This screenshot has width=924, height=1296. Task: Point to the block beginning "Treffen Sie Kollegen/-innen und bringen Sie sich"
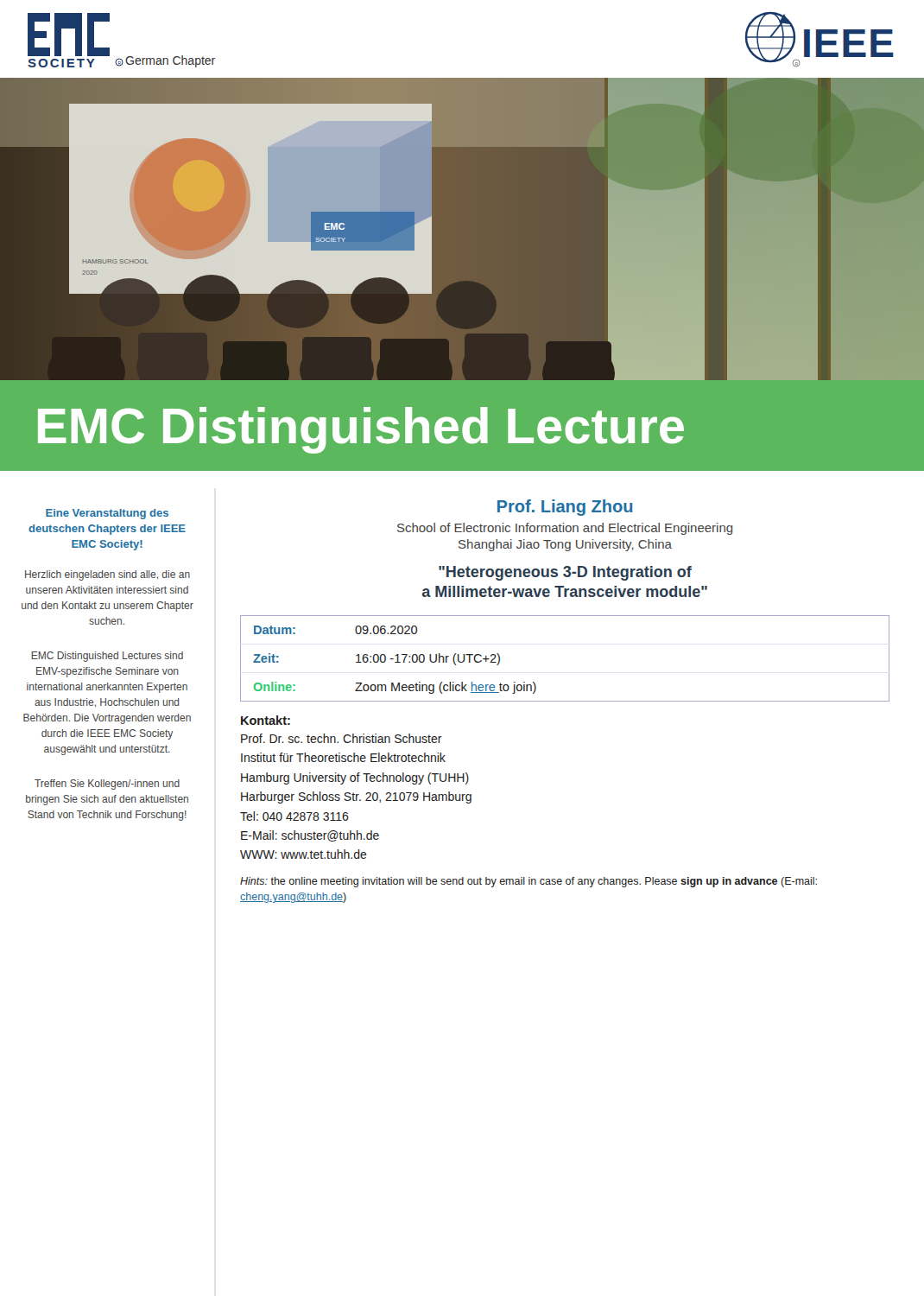[107, 799]
